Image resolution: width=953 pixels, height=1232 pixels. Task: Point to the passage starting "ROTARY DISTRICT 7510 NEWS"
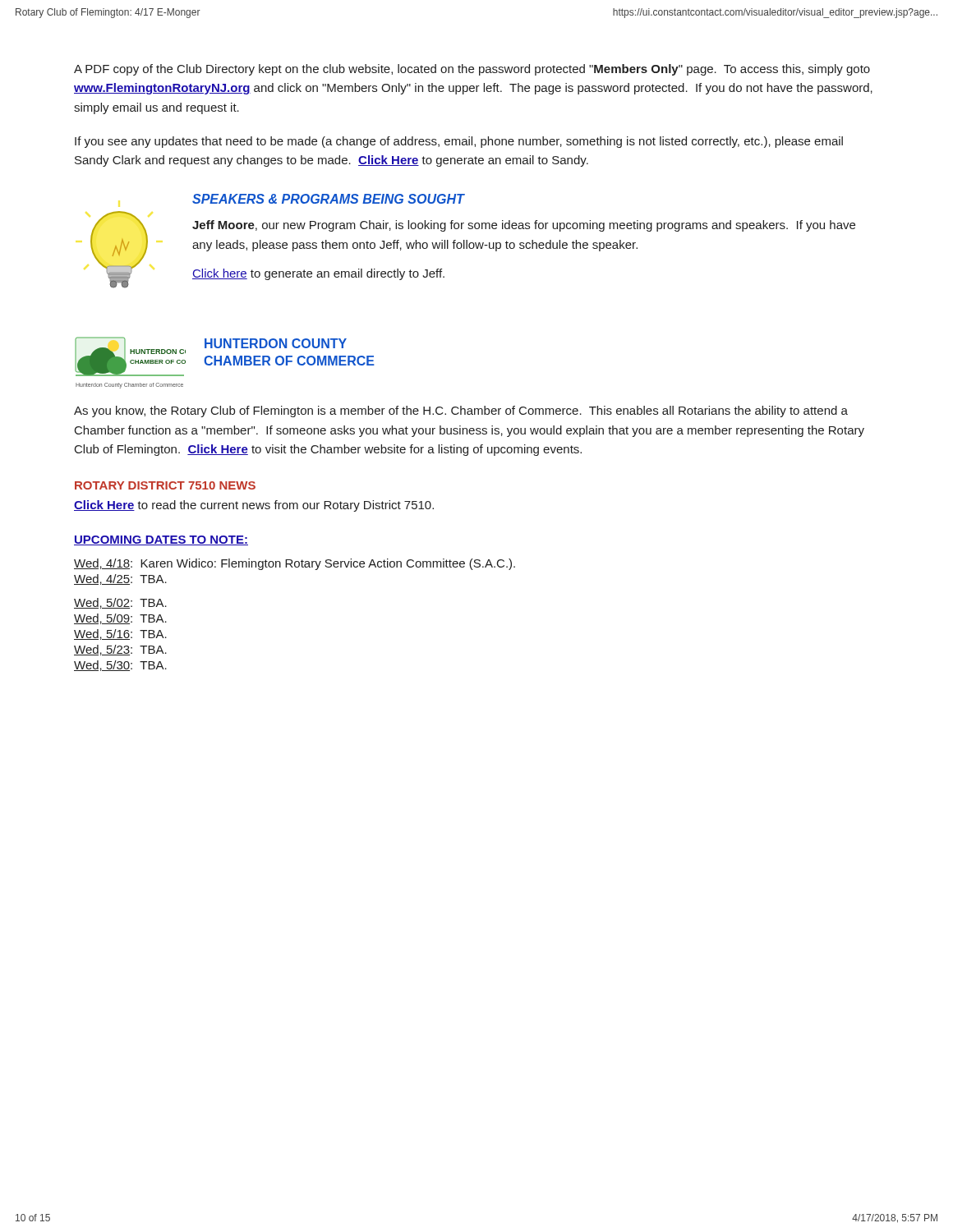tap(165, 485)
